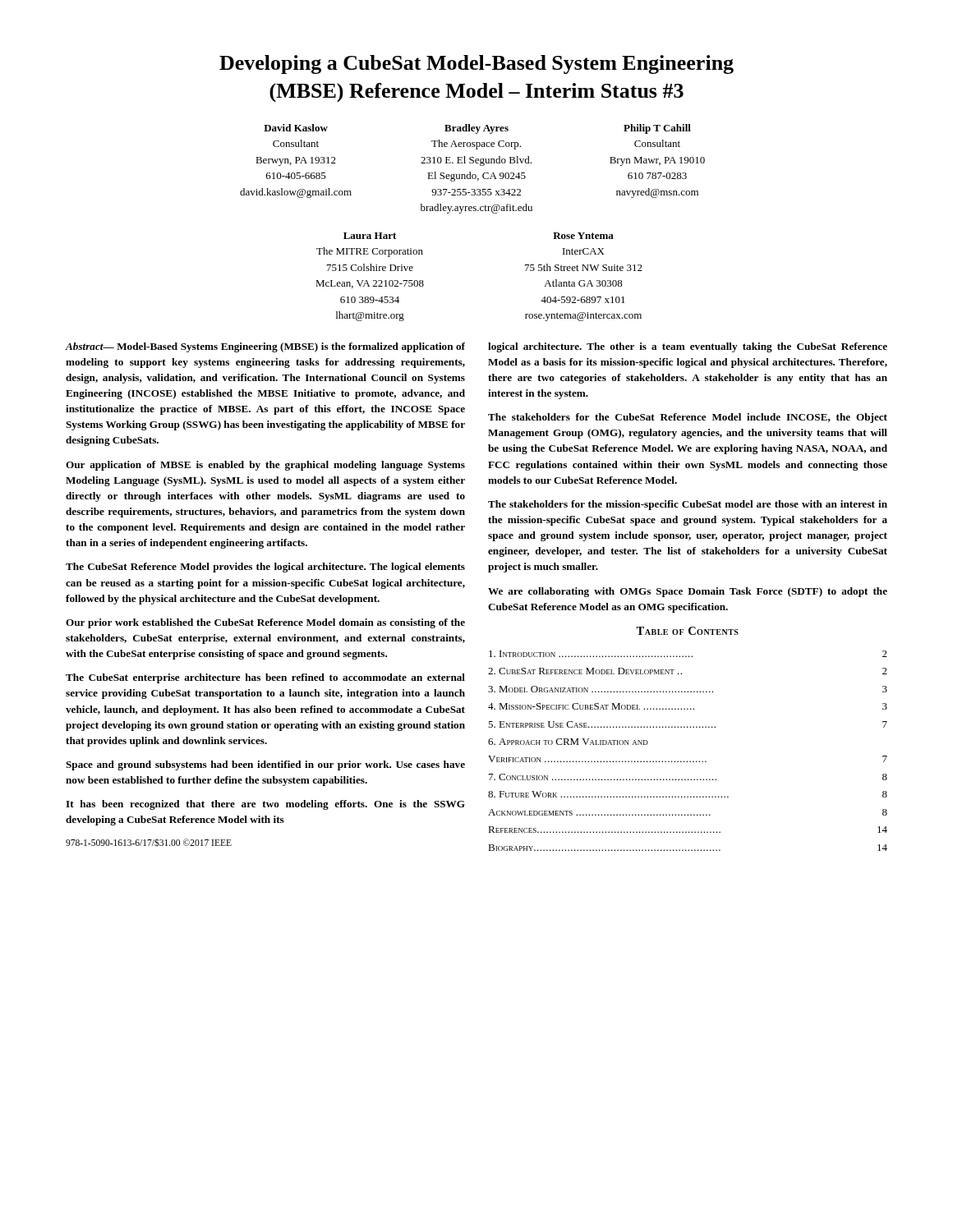953x1232 pixels.
Task: Click the passage that begins "Bradley Ayres The Aerospace Corp. 2310 E."
Action: [x=476, y=167]
